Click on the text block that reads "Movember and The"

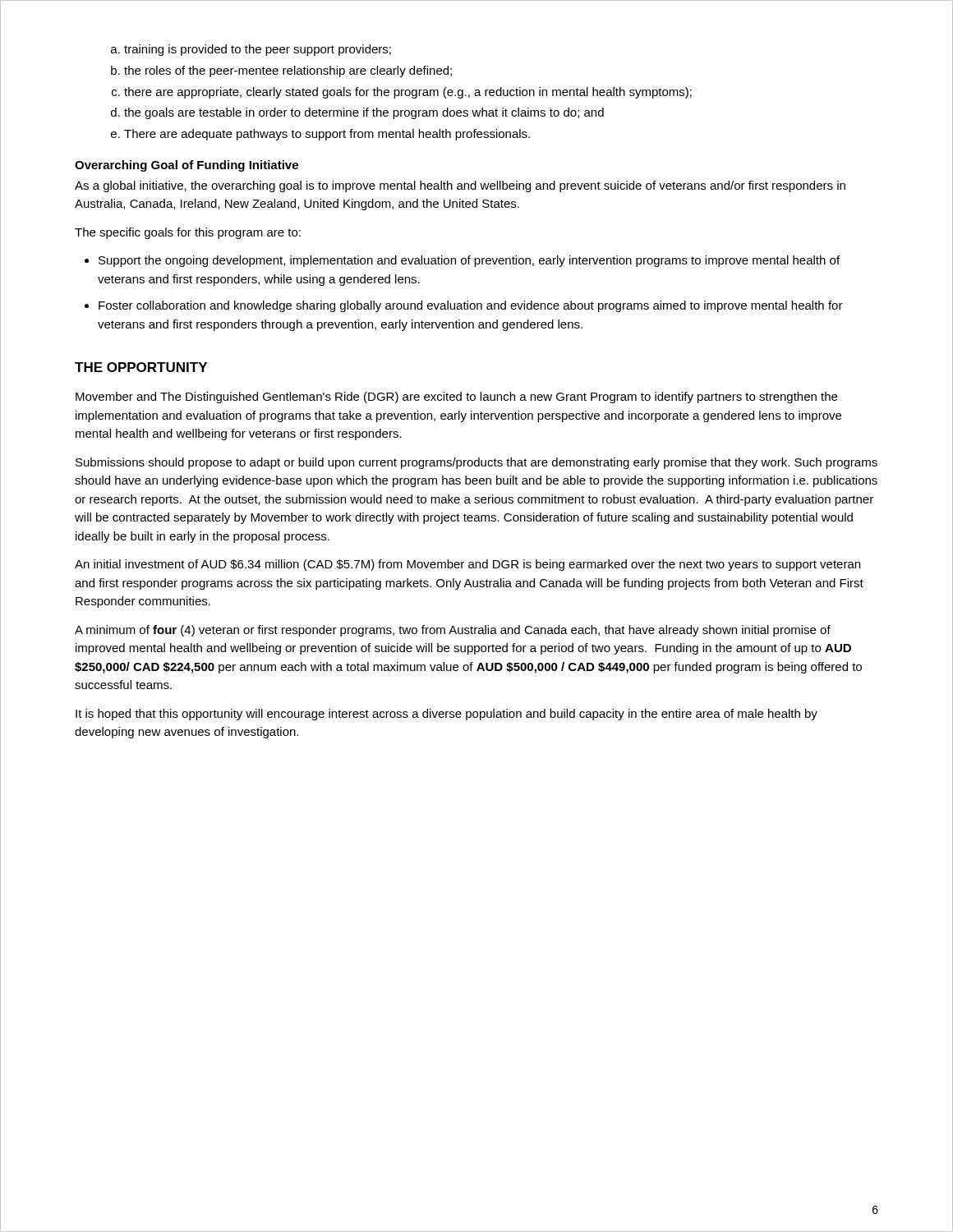476,416
